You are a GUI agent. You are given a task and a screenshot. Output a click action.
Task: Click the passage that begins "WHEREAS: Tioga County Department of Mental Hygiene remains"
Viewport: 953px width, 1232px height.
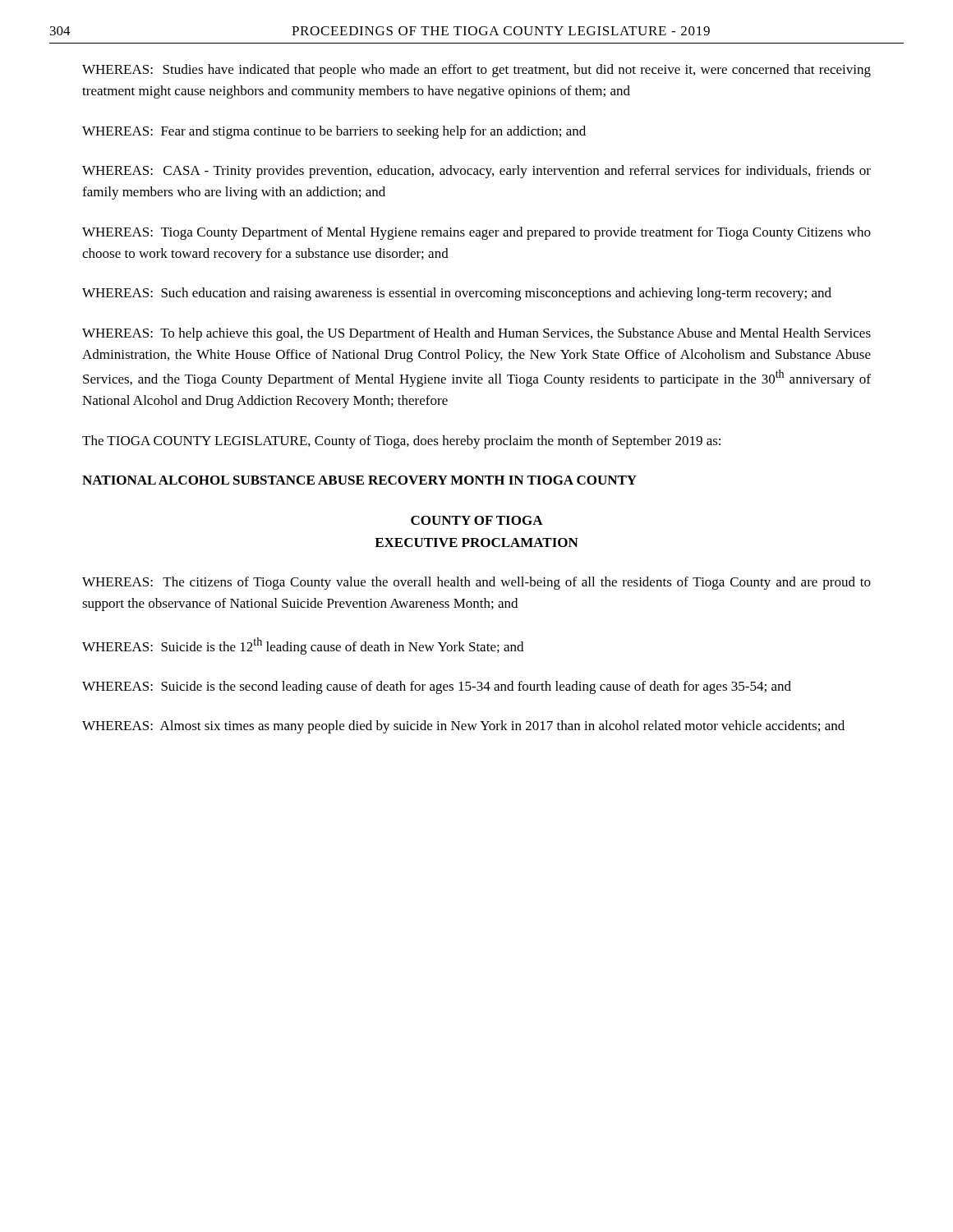pos(476,243)
